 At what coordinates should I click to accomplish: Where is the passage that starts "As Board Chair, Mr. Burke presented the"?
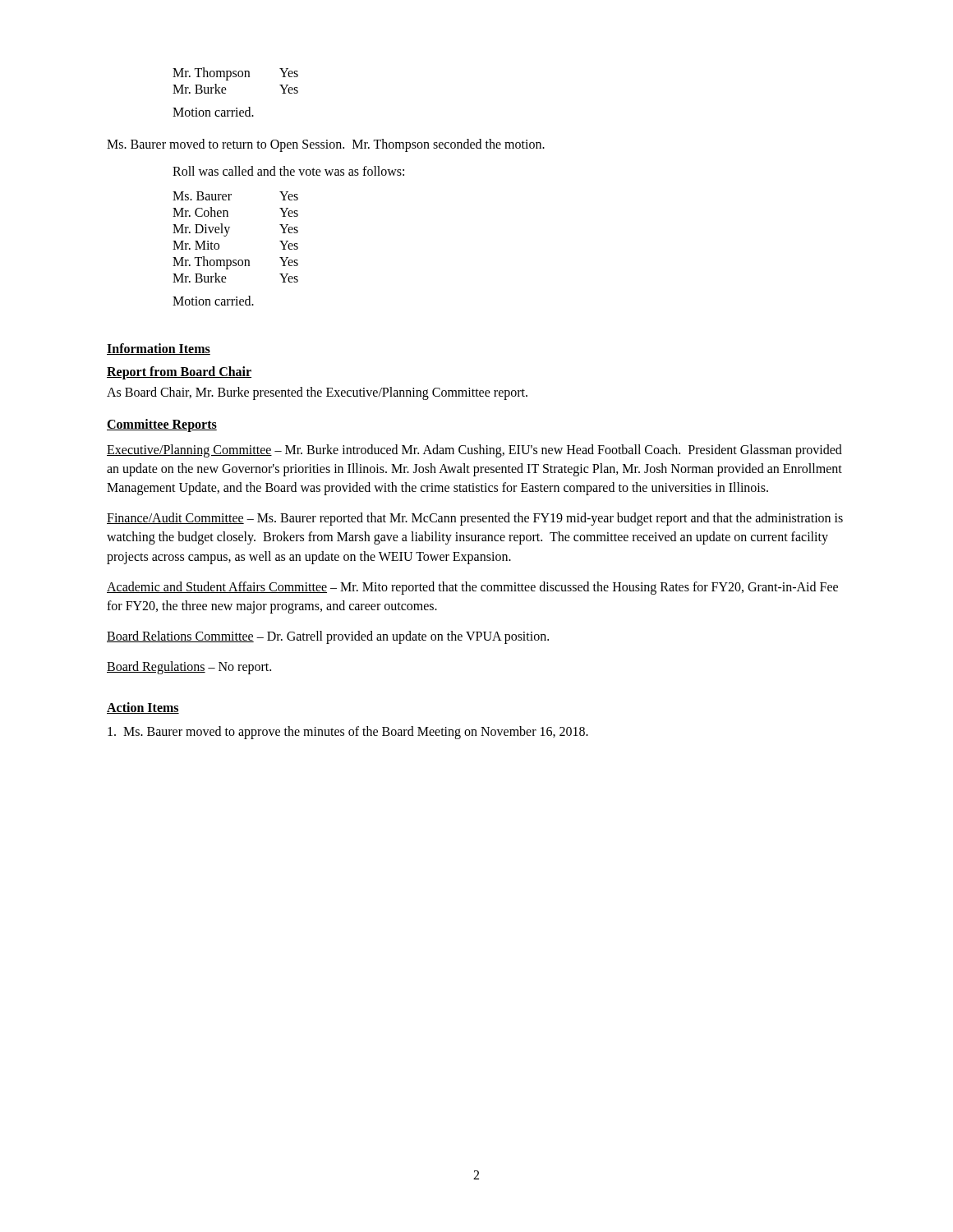(318, 392)
